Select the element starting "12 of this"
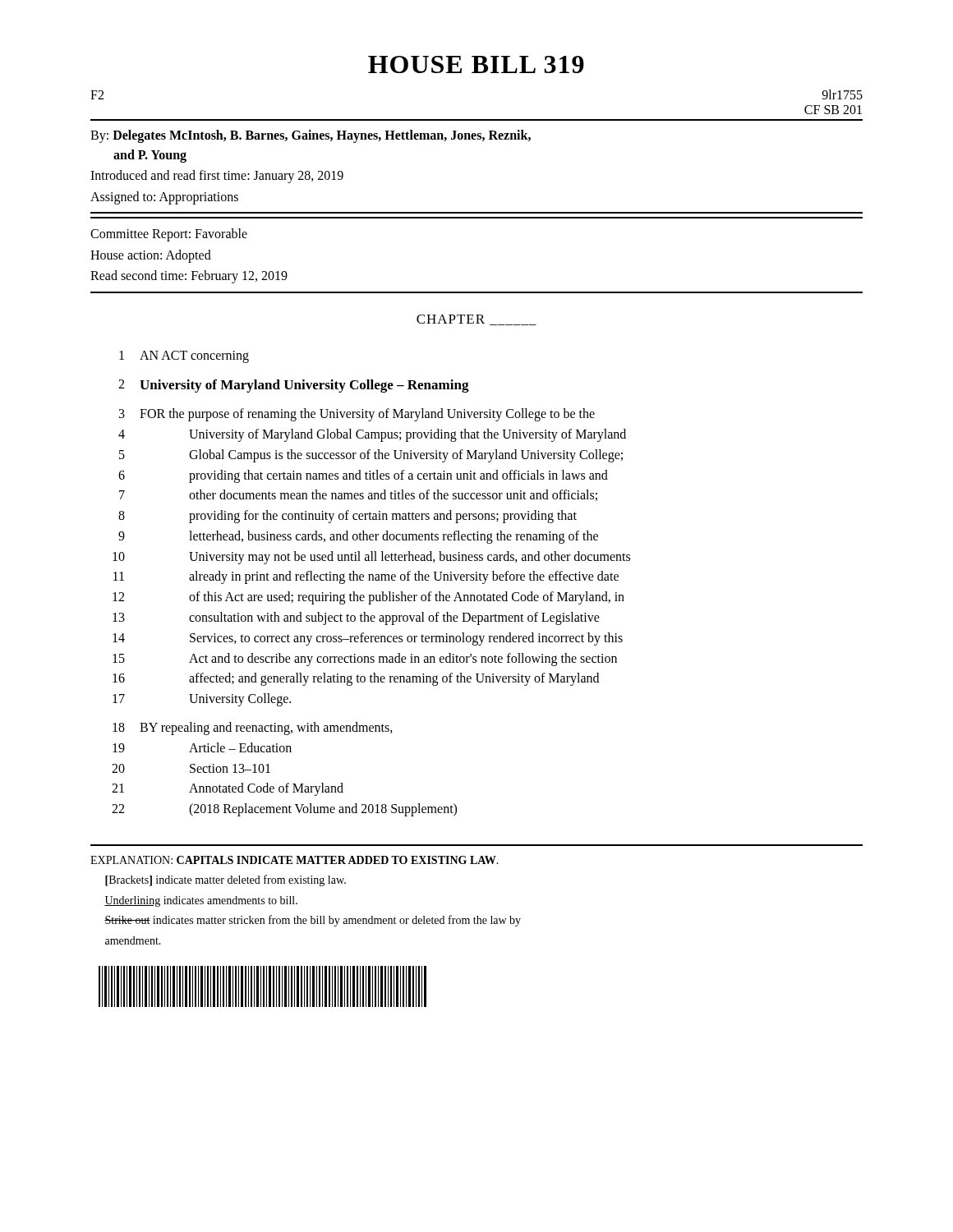This screenshot has width=953, height=1232. point(476,598)
